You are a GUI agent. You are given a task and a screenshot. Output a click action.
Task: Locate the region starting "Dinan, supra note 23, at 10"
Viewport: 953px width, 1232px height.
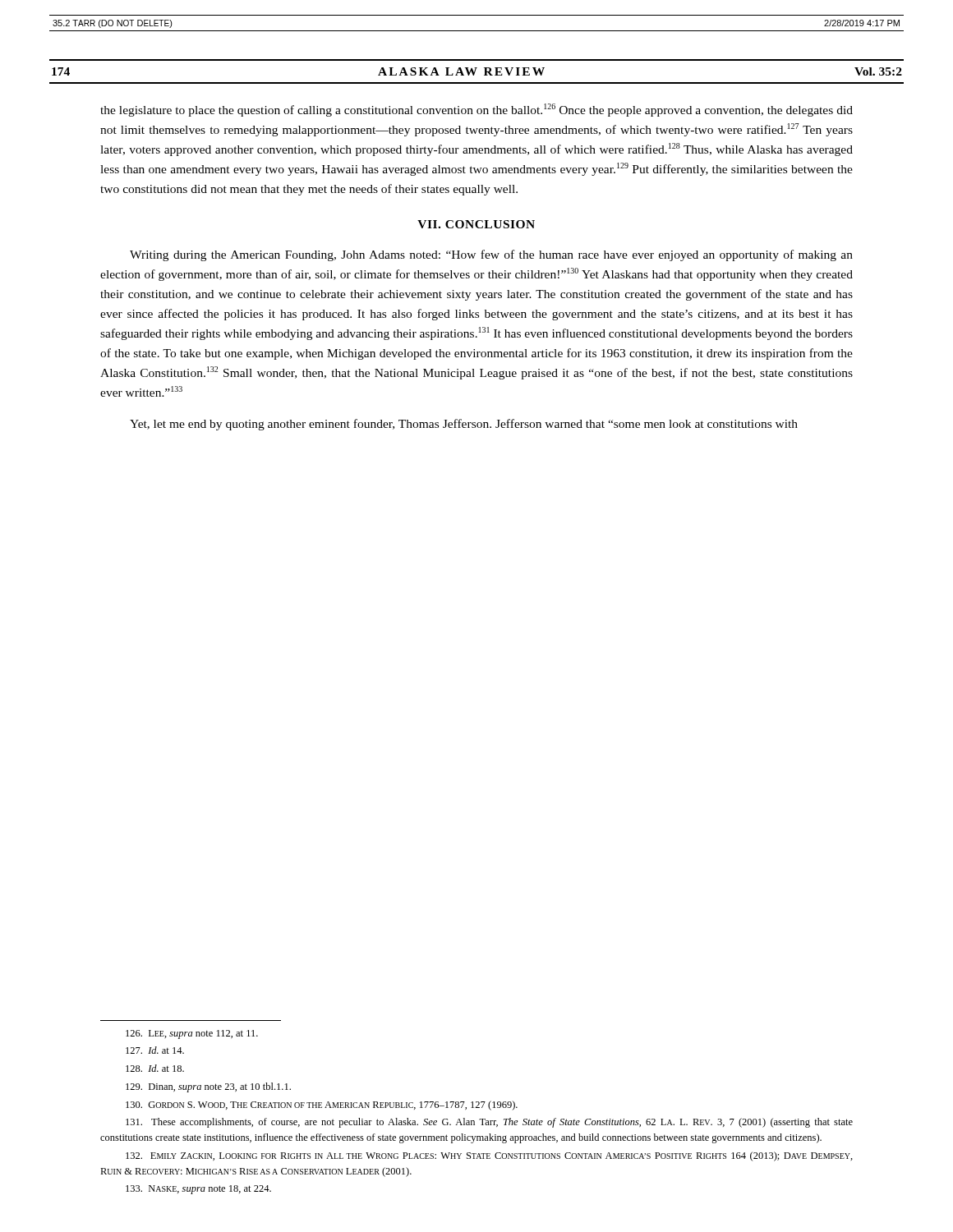tap(208, 1086)
